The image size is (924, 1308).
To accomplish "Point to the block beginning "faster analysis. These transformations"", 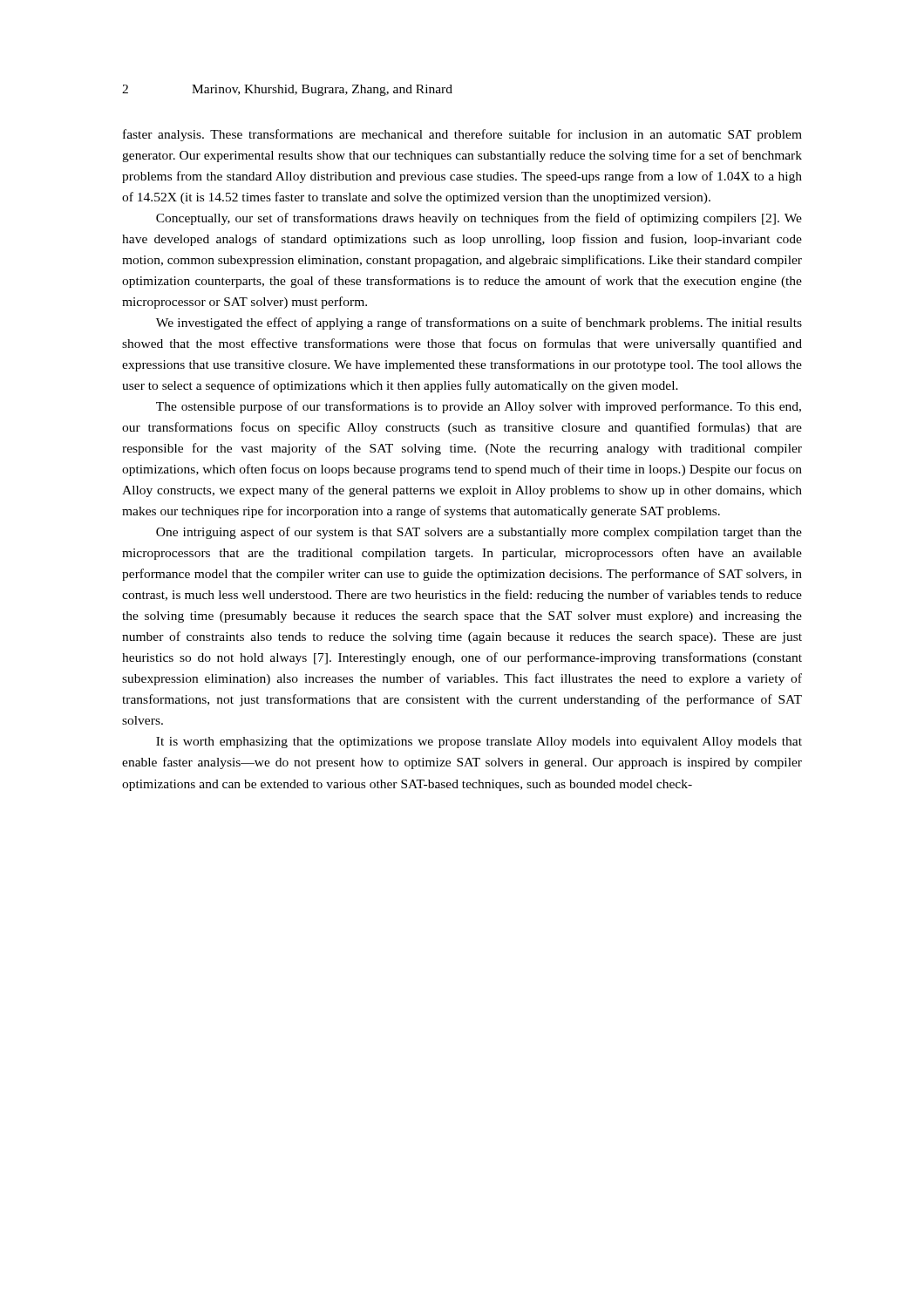I will click(462, 166).
